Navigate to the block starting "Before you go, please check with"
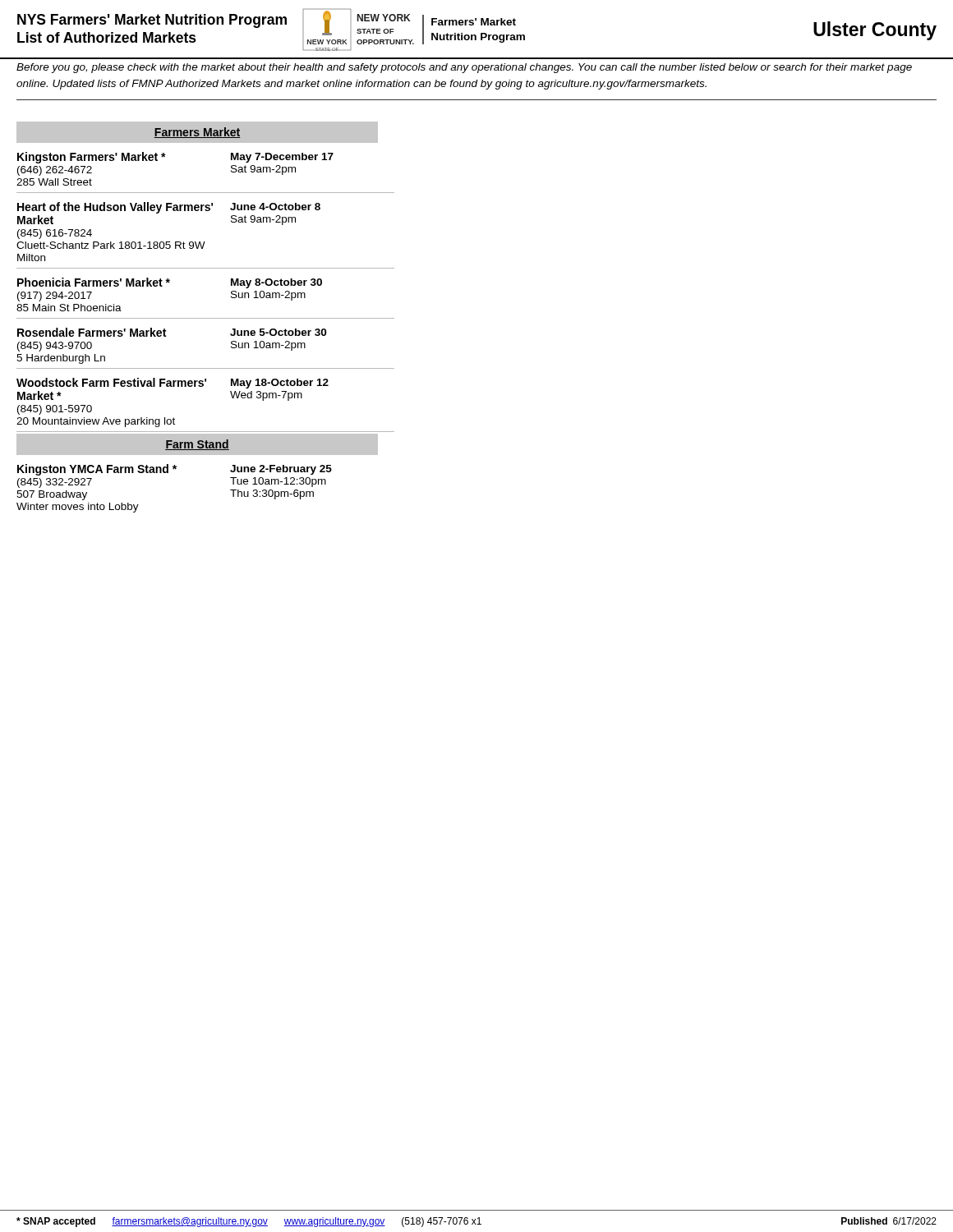953x1232 pixels. tap(476, 76)
